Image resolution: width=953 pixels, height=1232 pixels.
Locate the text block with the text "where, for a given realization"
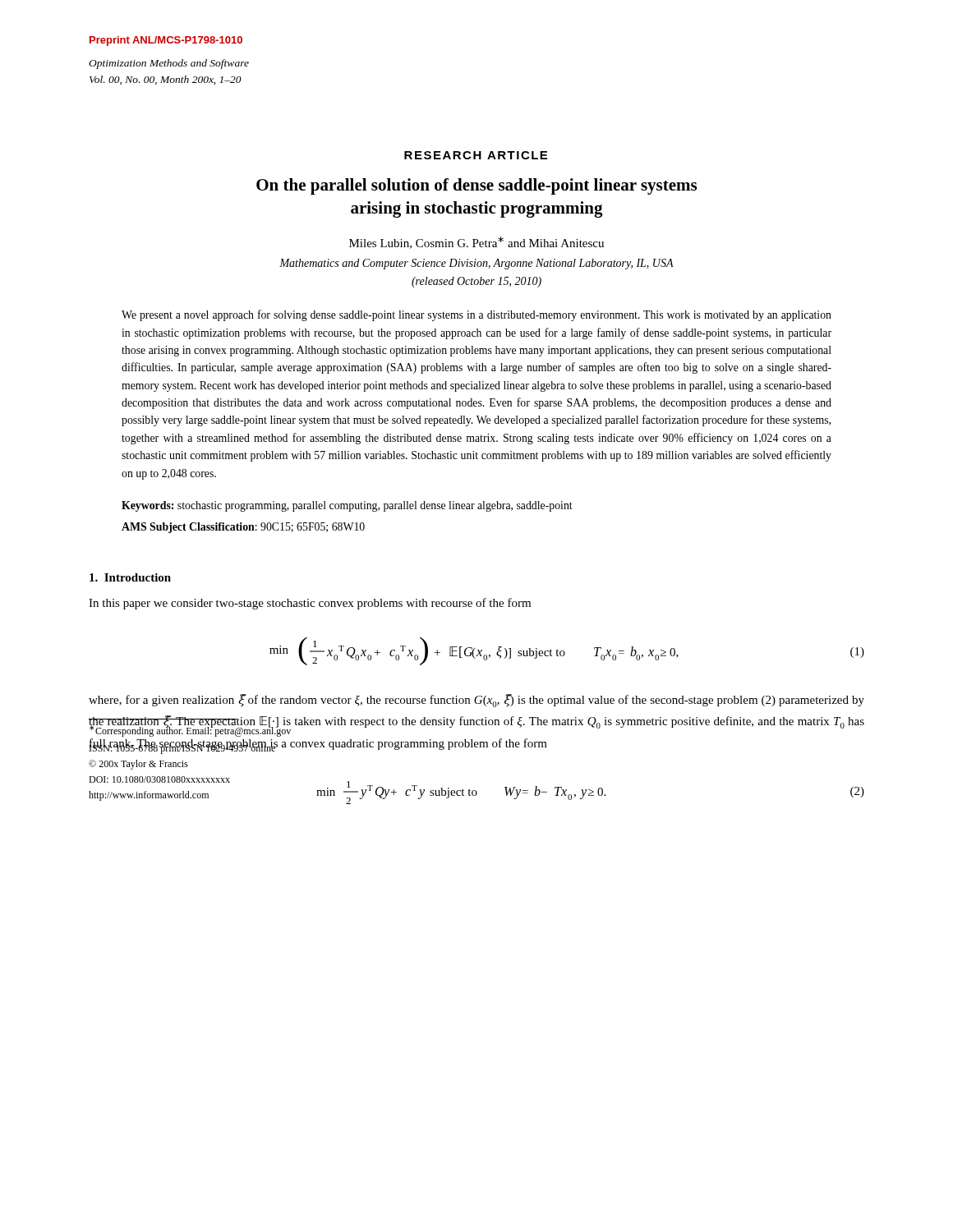click(x=476, y=721)
